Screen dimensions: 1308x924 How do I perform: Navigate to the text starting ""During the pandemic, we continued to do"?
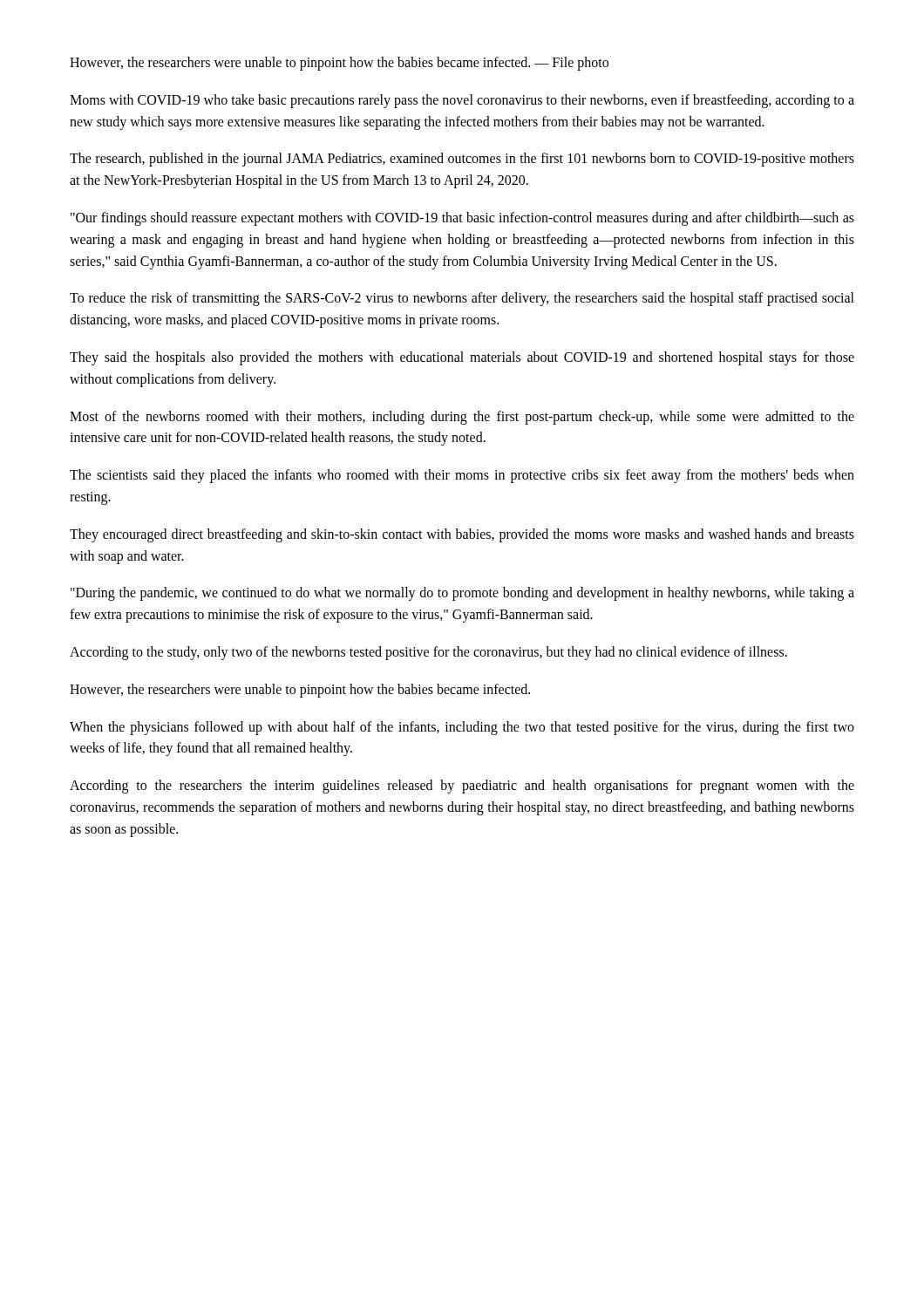point(462,604)
